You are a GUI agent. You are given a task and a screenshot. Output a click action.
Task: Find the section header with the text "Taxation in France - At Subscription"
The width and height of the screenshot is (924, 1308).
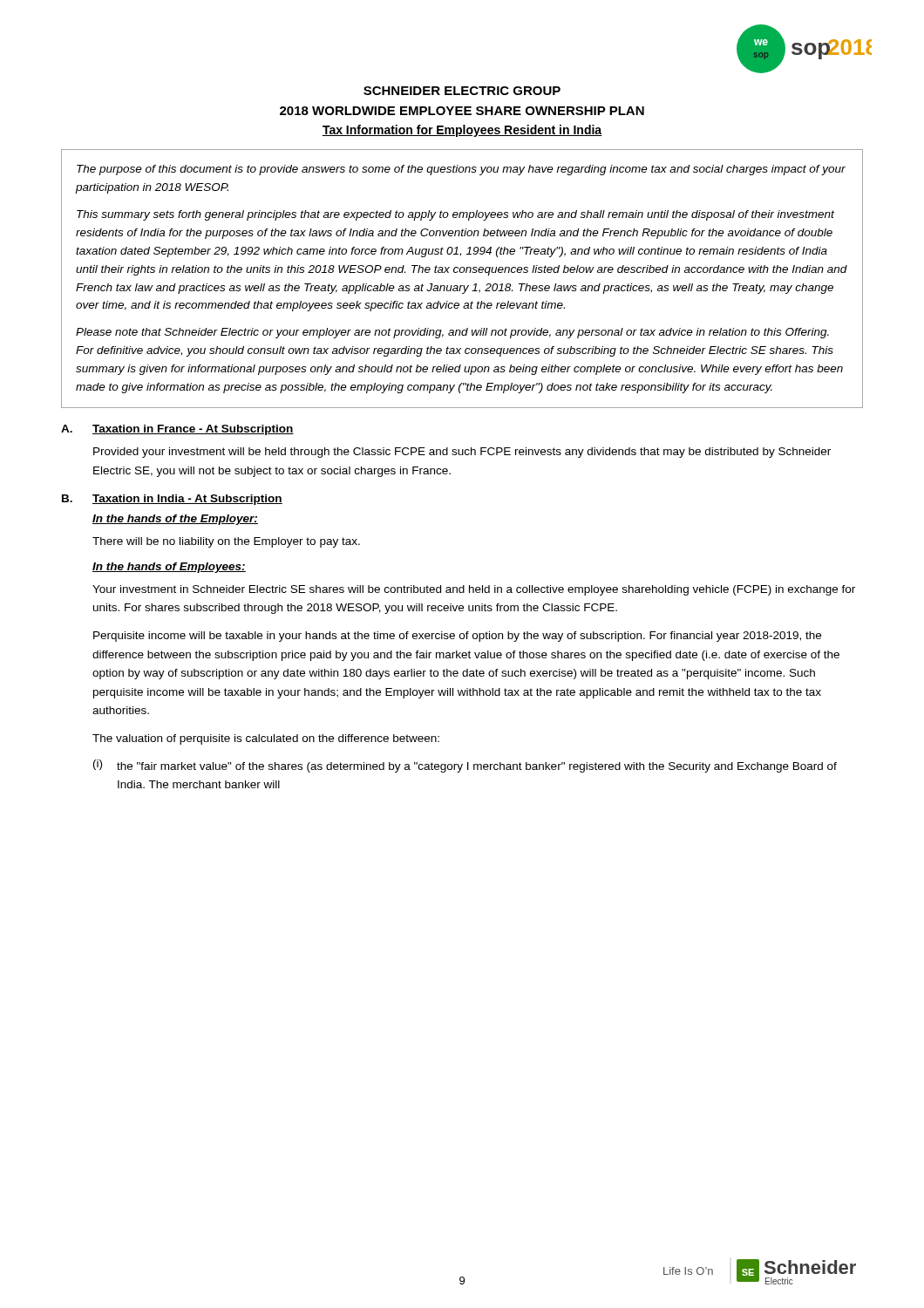click(193, 429)
